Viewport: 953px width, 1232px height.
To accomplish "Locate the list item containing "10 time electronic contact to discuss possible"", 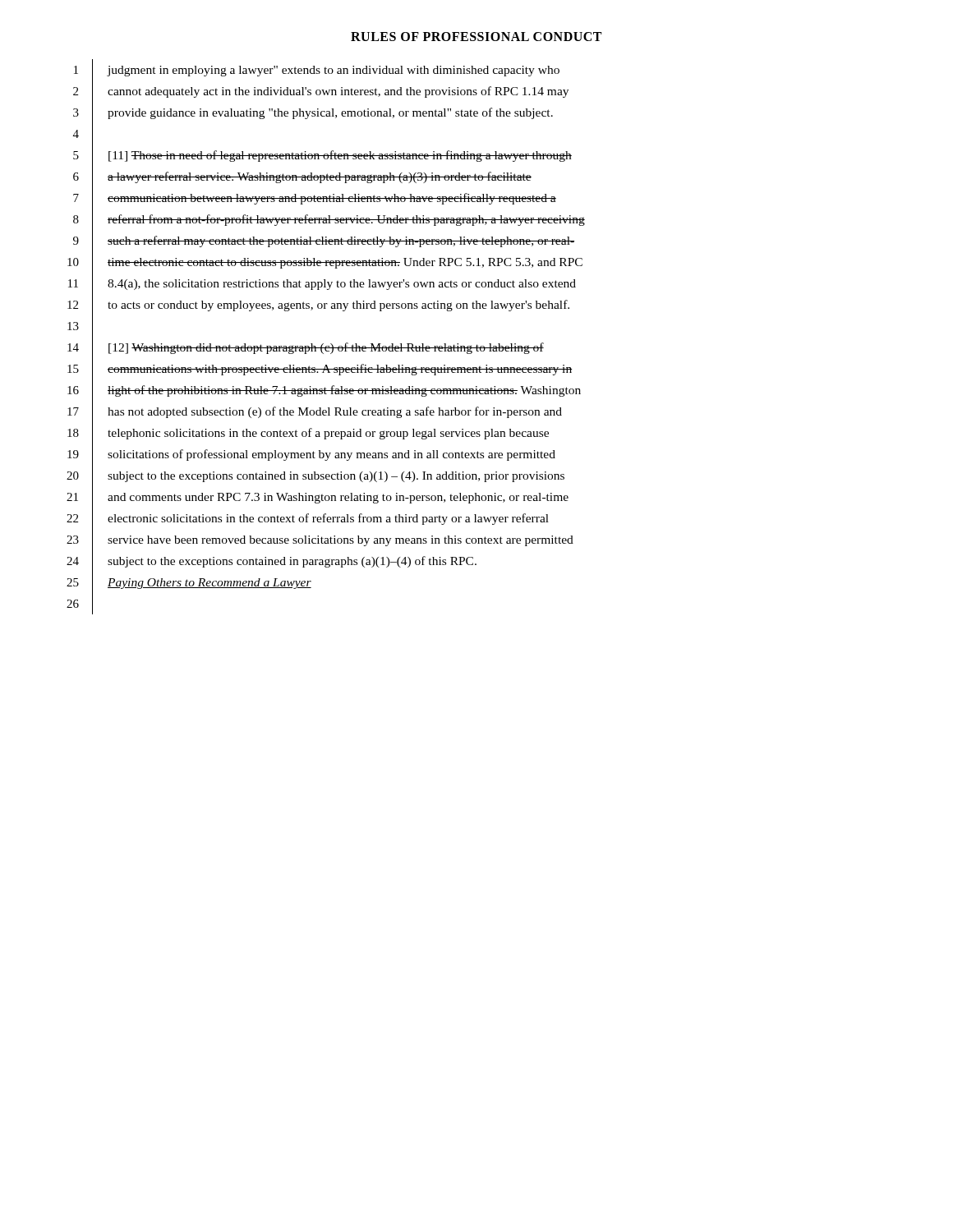I will point(476,262).
